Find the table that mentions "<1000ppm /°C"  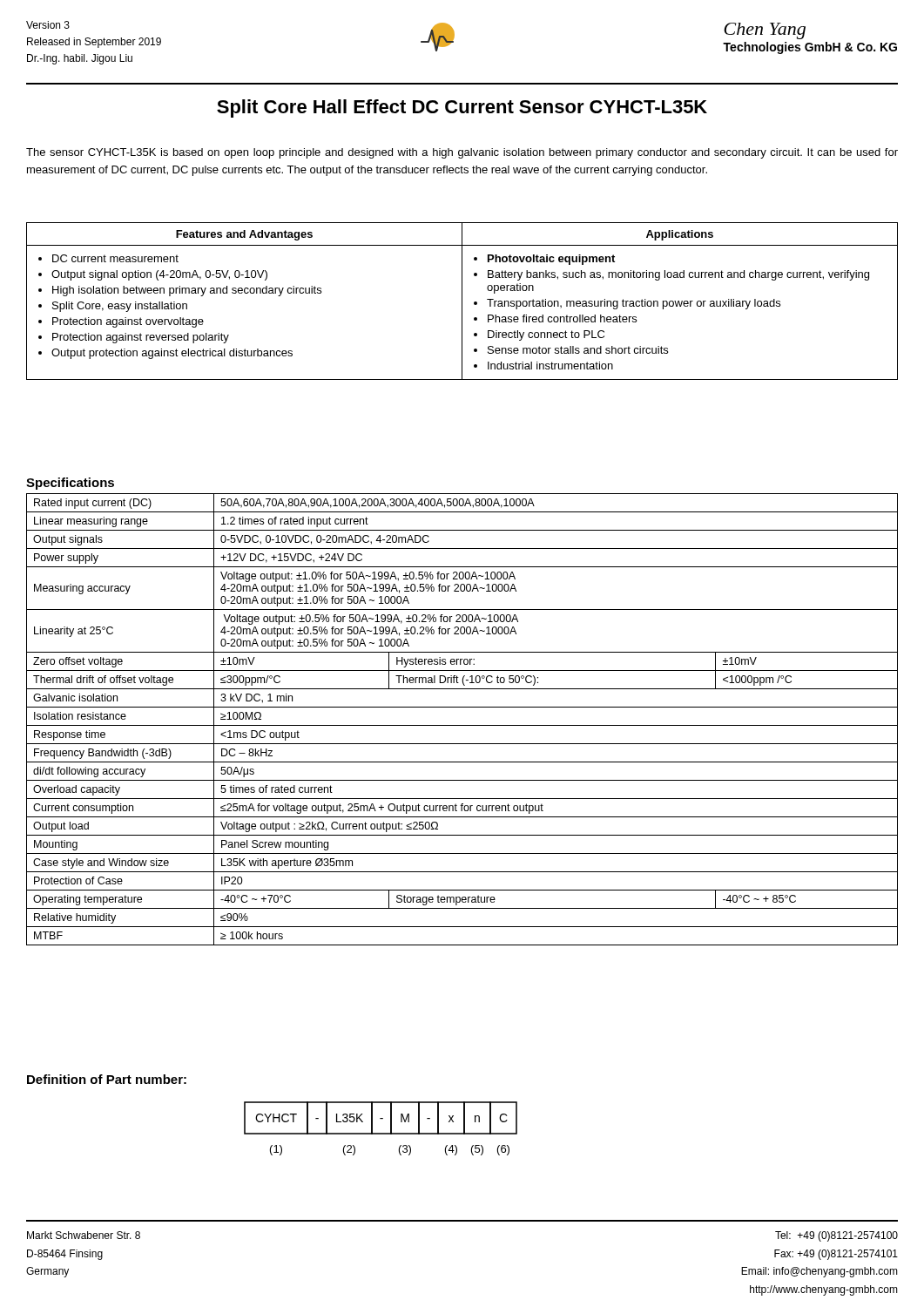click(x=462, y=719)
